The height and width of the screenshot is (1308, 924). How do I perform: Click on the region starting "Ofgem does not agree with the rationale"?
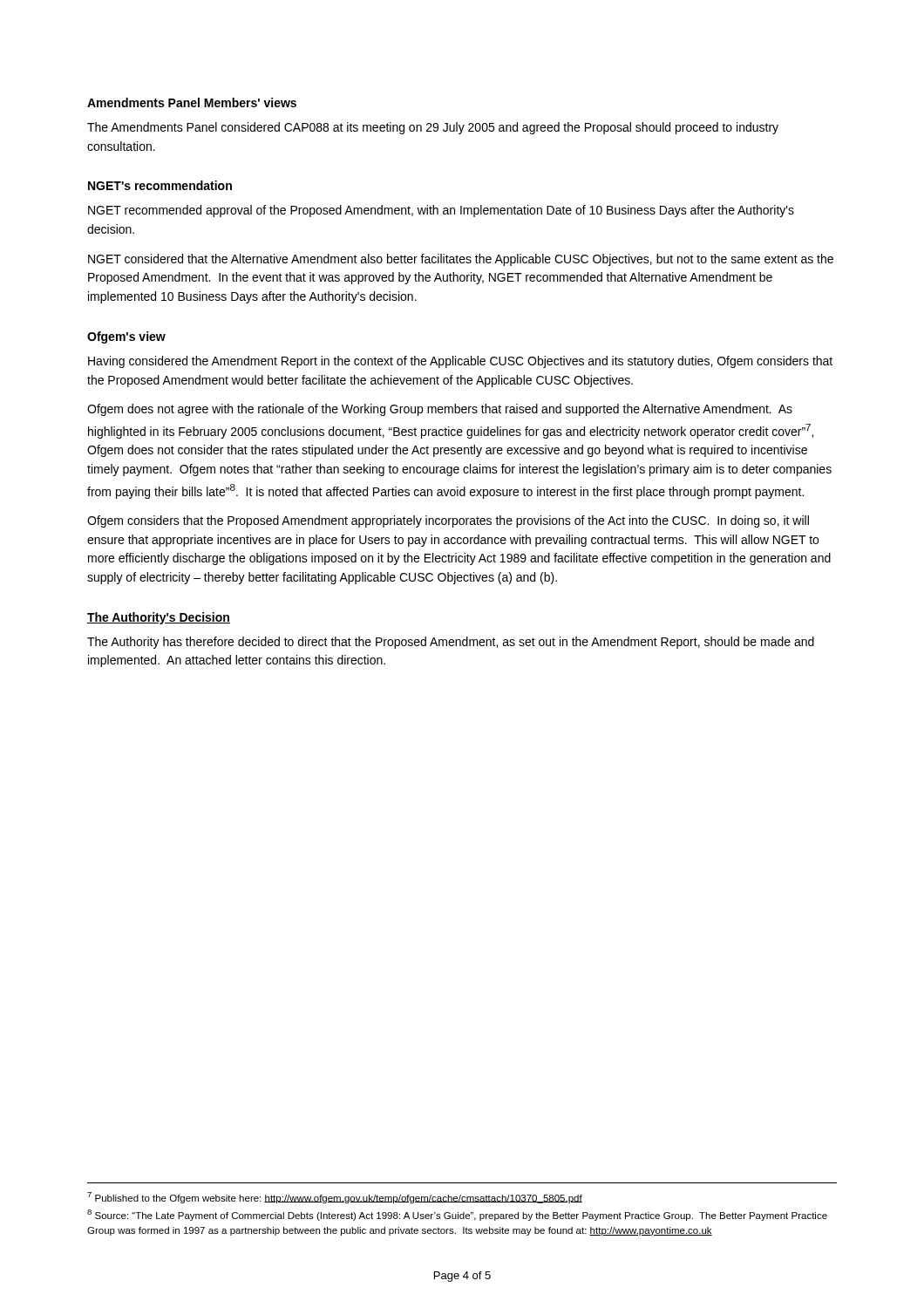tap(459, 450)
